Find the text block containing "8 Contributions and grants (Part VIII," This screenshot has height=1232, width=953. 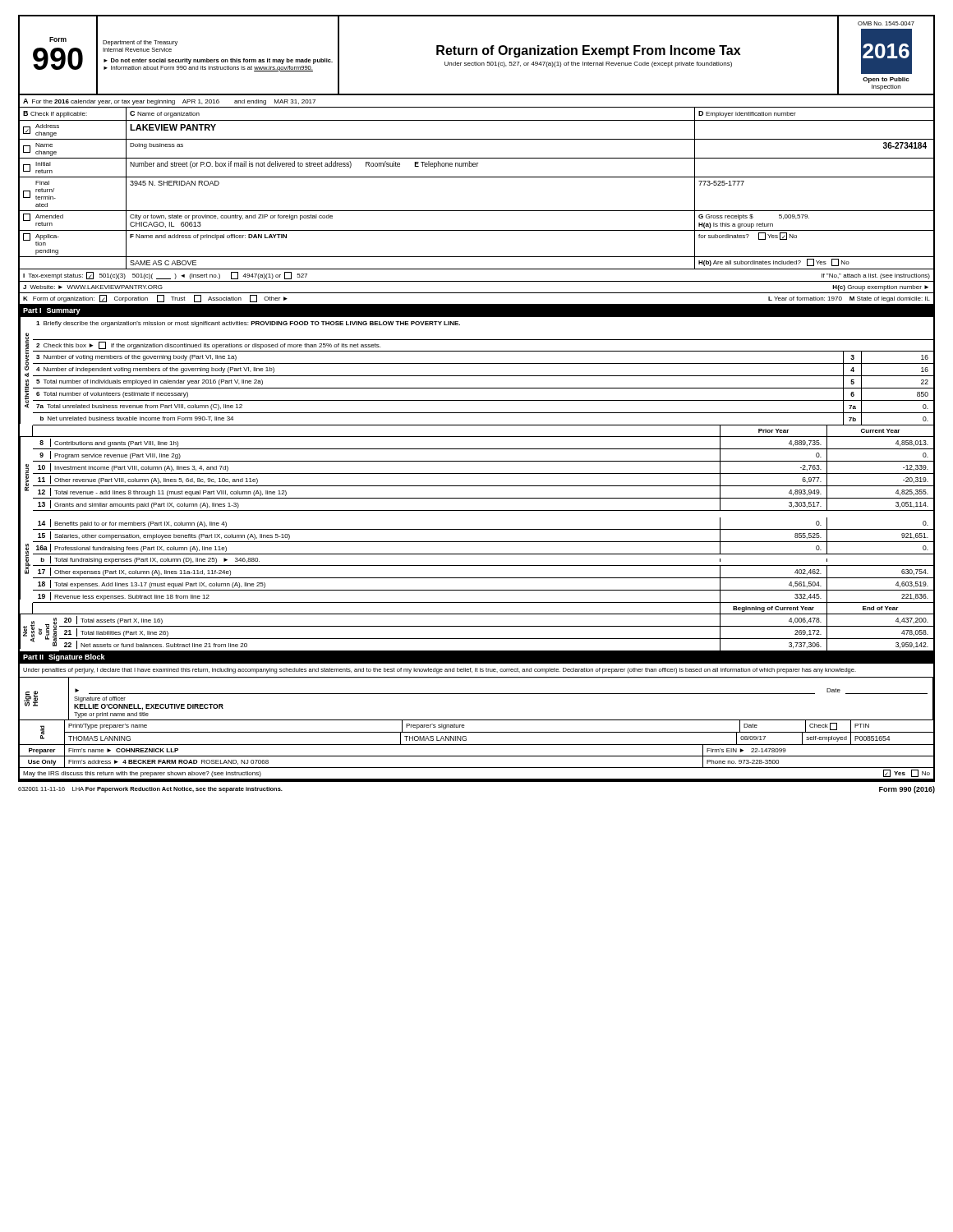483,443
